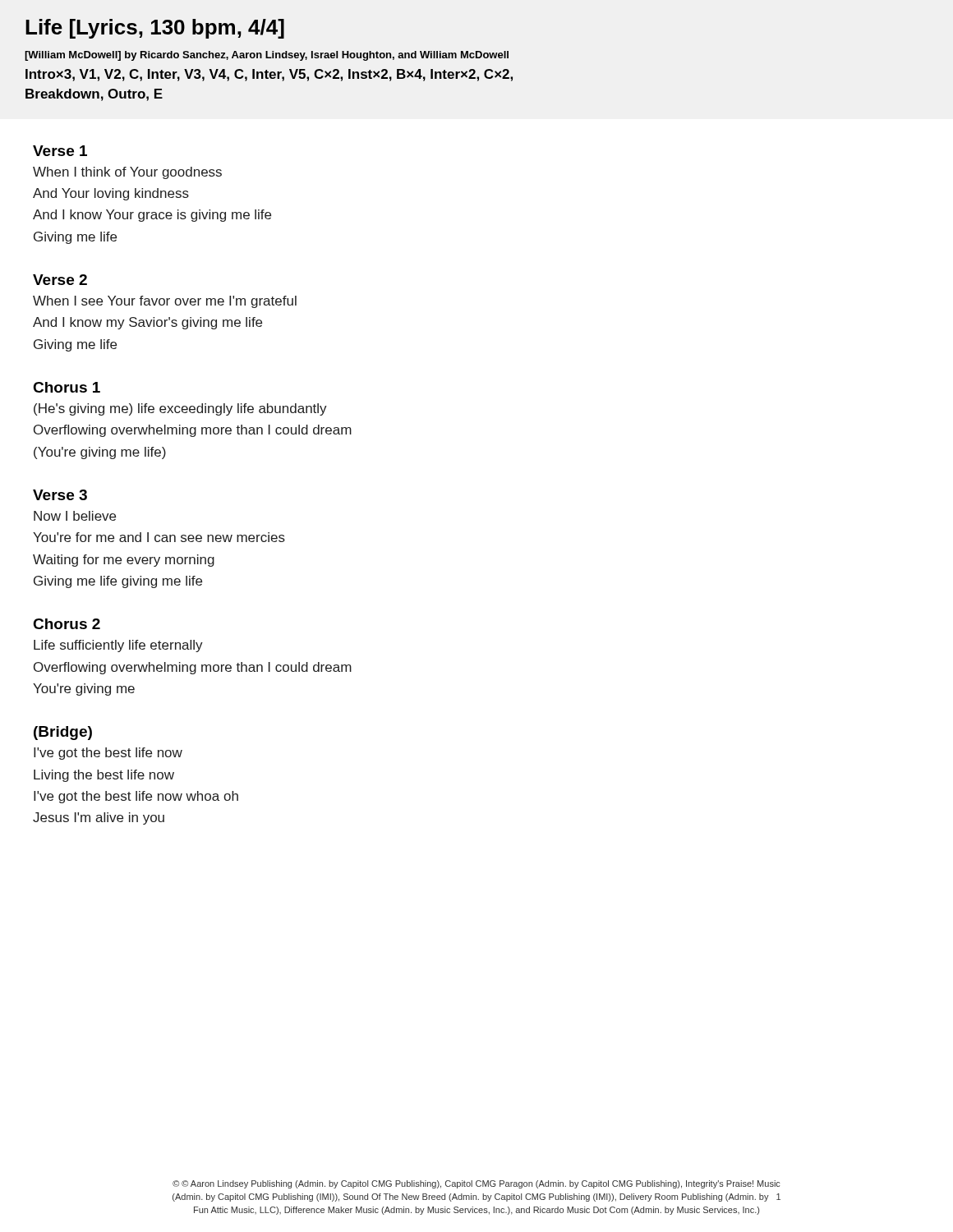
Task: Find the block on this page that starts "Intro×3, V1, V2, C, Inter,"
Action: pos(476,84)
